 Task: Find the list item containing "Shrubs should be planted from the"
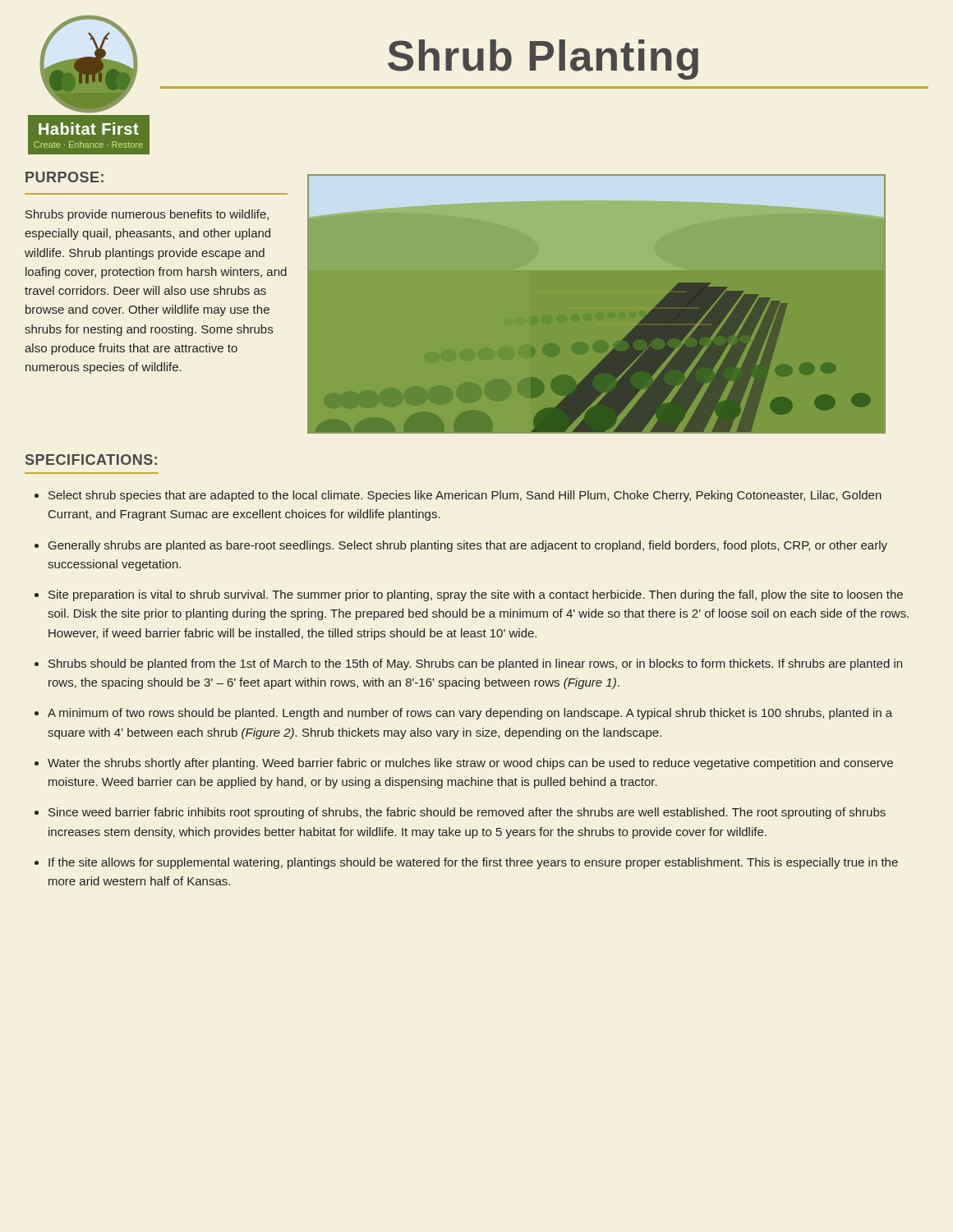click(x=475, y=673)
